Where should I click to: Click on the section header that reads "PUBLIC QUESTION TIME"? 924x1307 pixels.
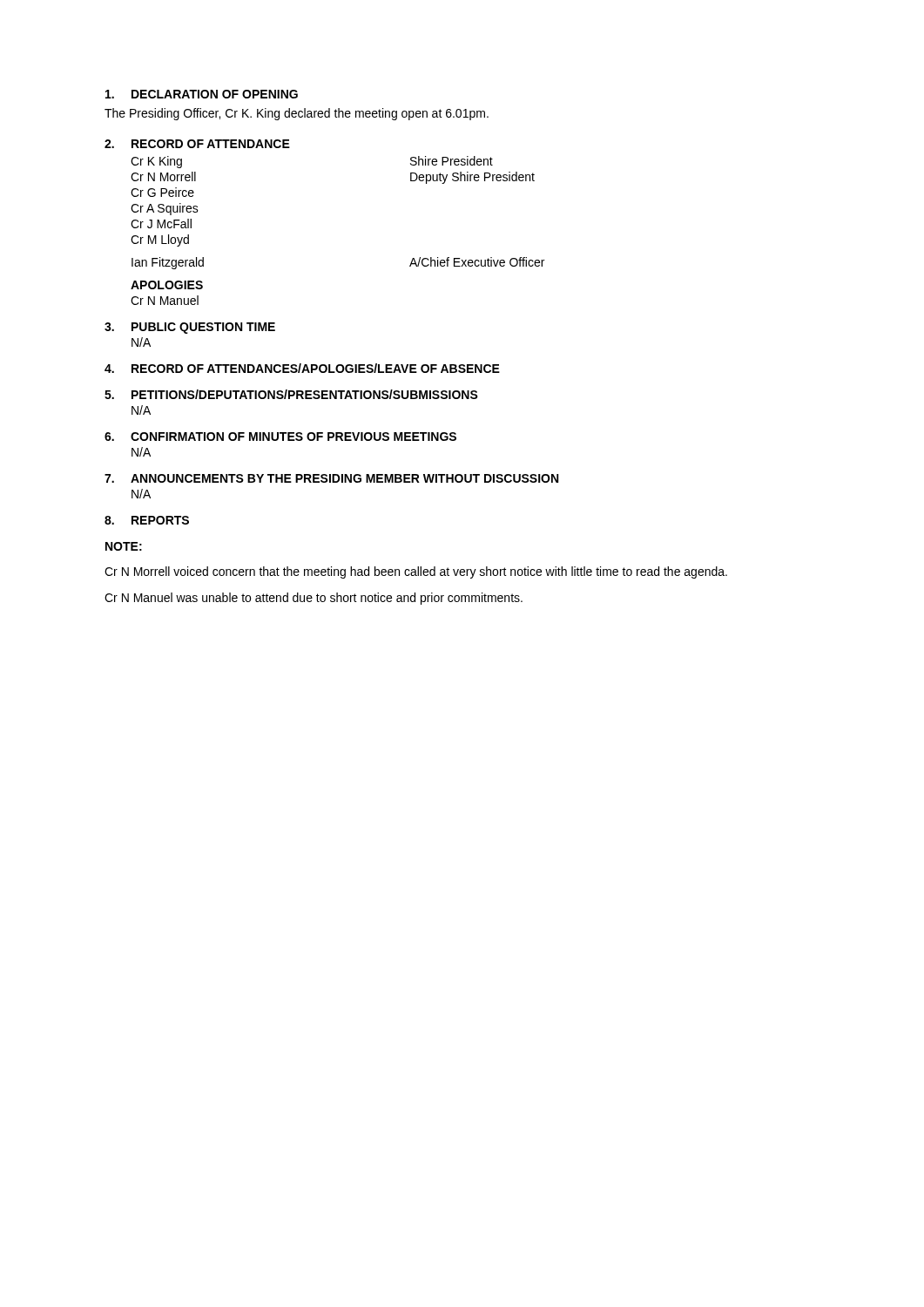click(203, 327)
